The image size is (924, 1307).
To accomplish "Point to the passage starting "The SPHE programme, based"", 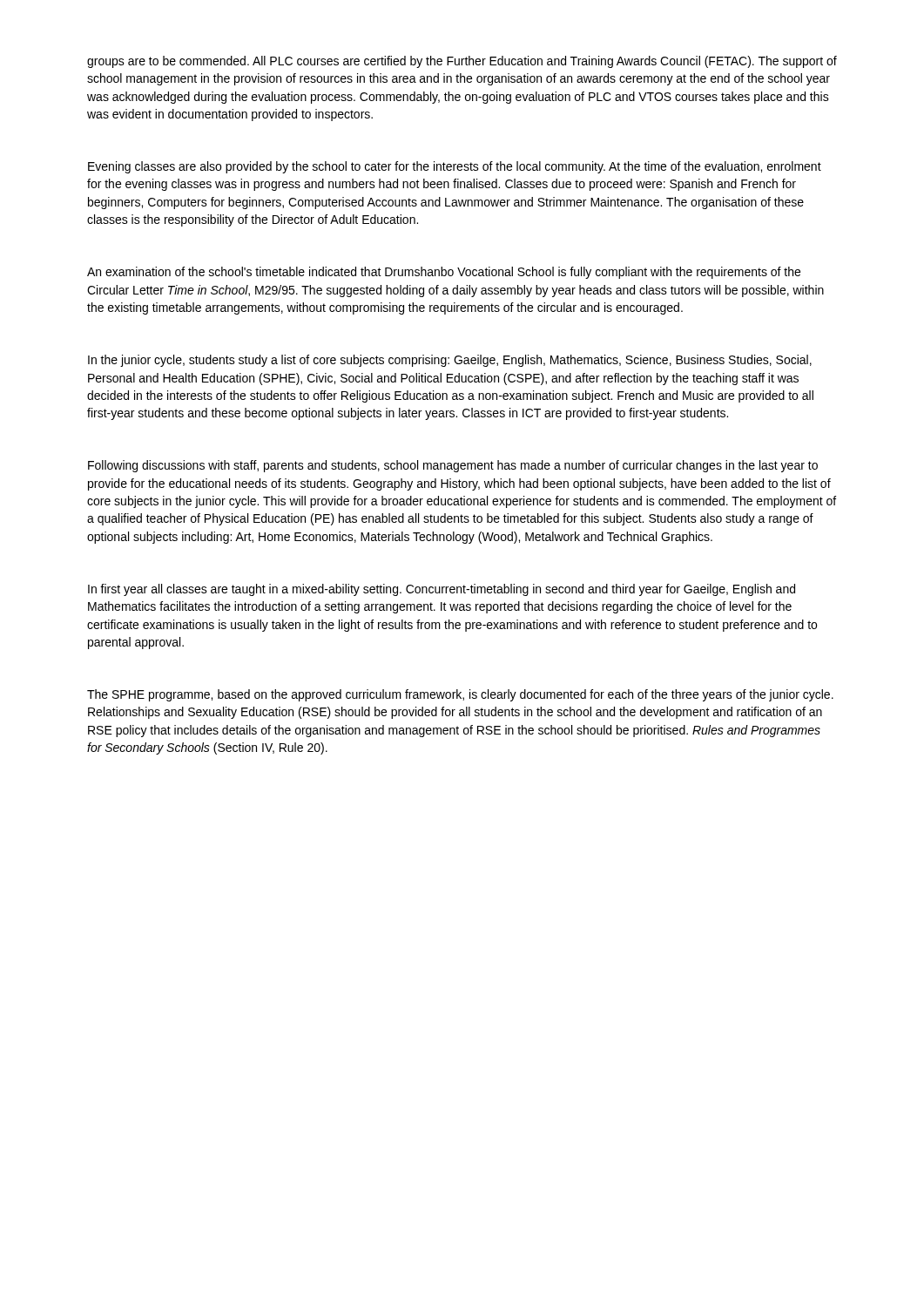I will (x=461, y=721).
